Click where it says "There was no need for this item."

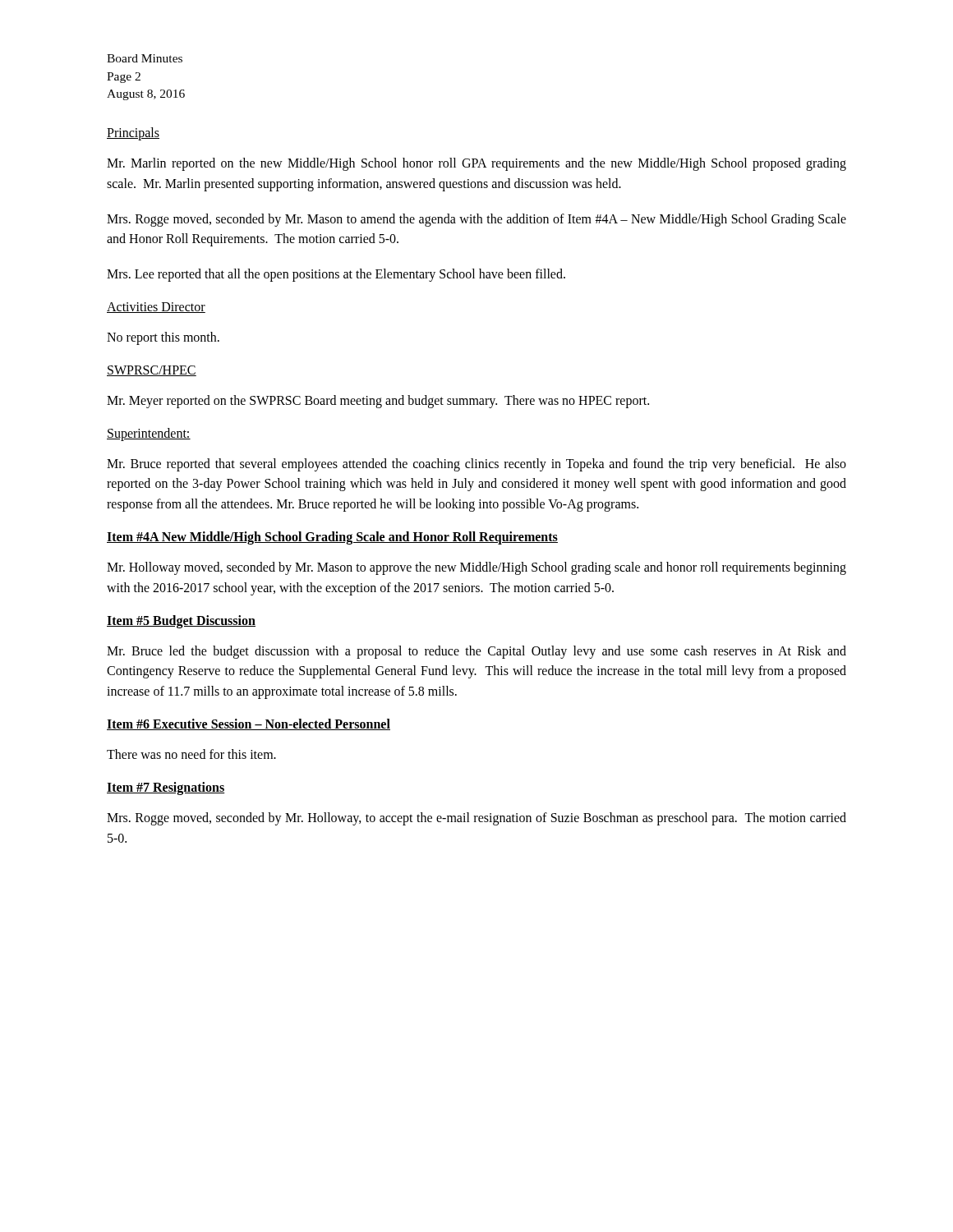tap(192, 754)
